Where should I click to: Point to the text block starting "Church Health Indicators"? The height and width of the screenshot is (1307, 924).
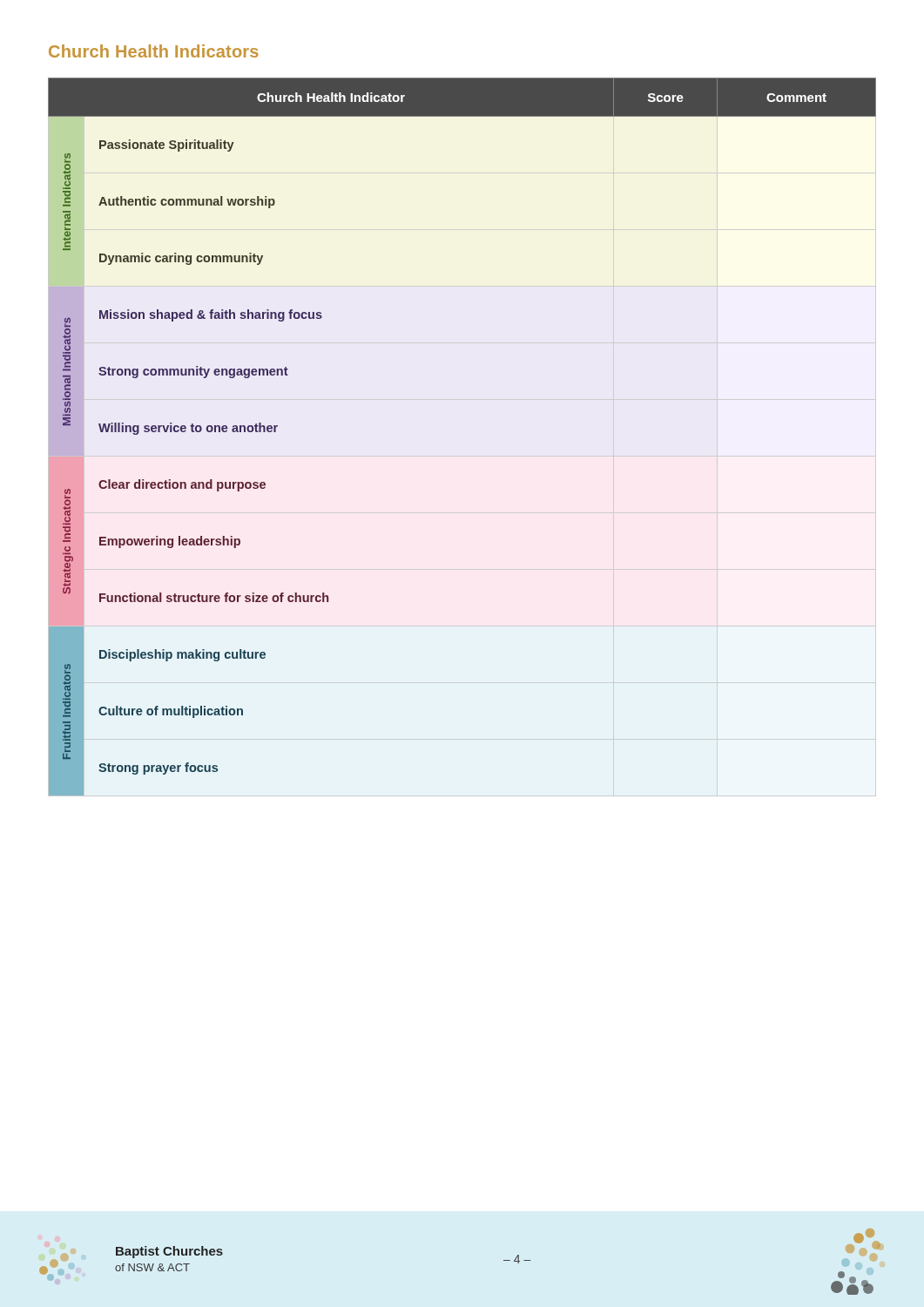[154, 52]
